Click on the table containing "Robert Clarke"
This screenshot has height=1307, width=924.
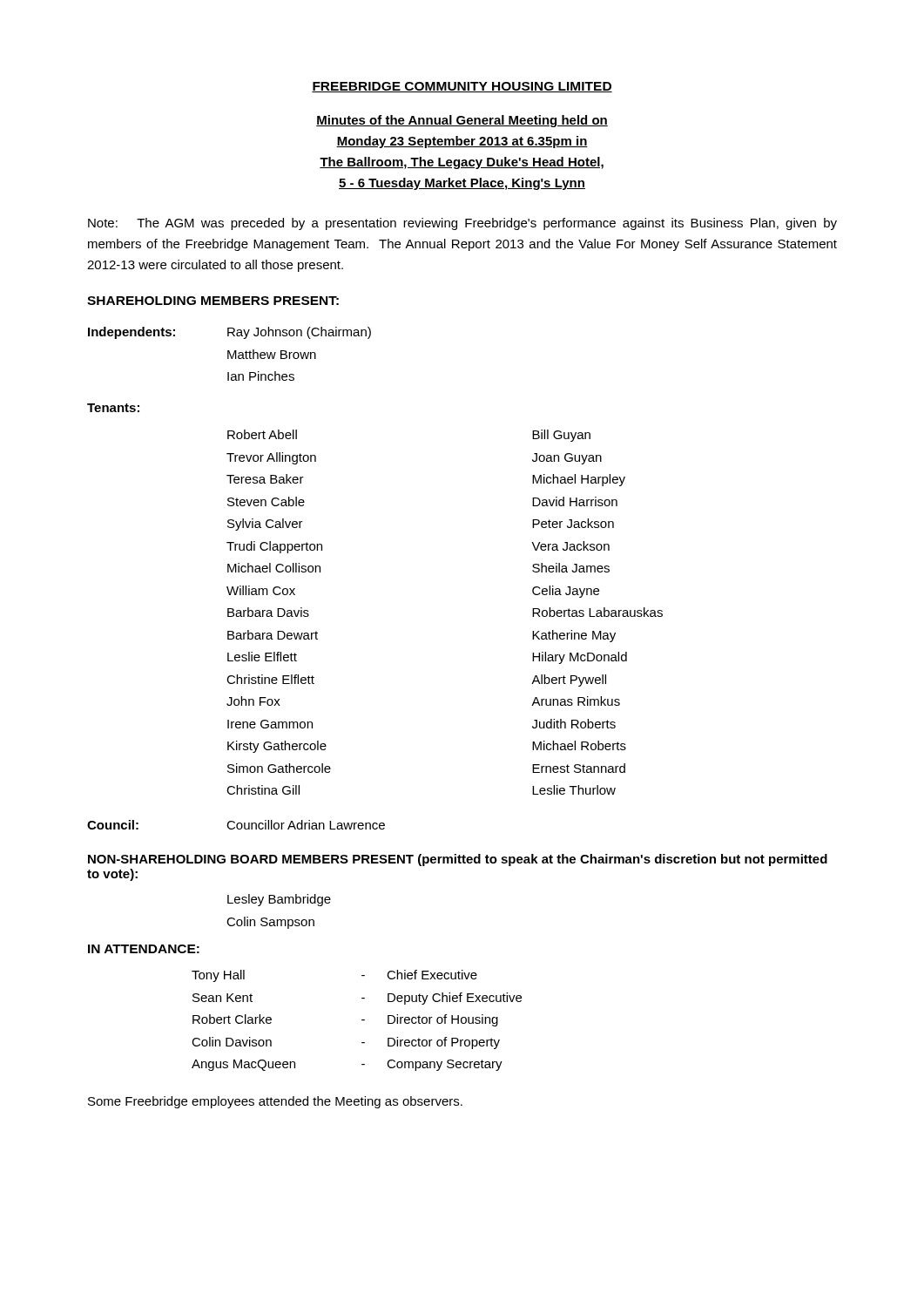point(514,1019)
